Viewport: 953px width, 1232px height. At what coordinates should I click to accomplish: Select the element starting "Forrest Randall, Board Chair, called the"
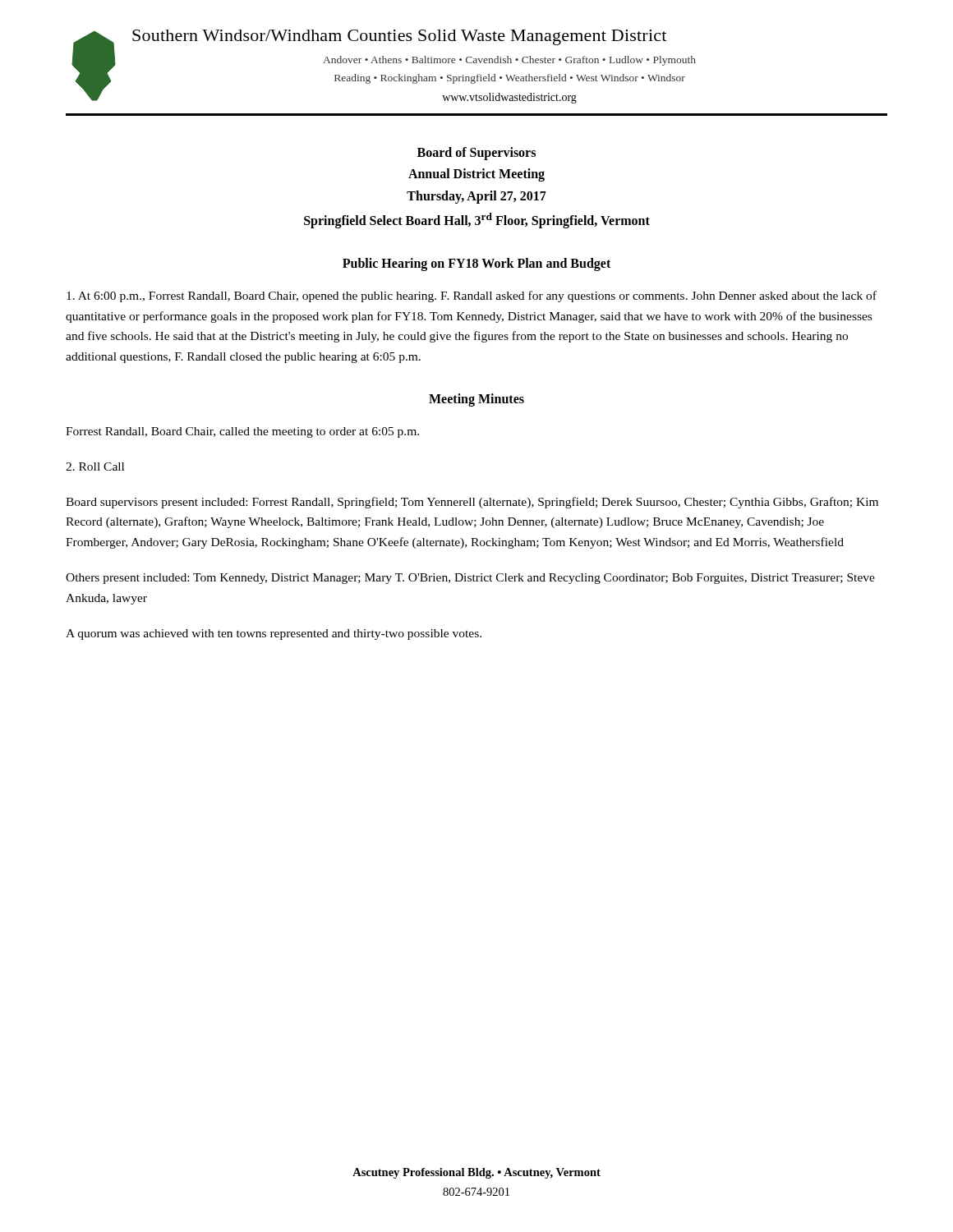(x=243, y=431)
